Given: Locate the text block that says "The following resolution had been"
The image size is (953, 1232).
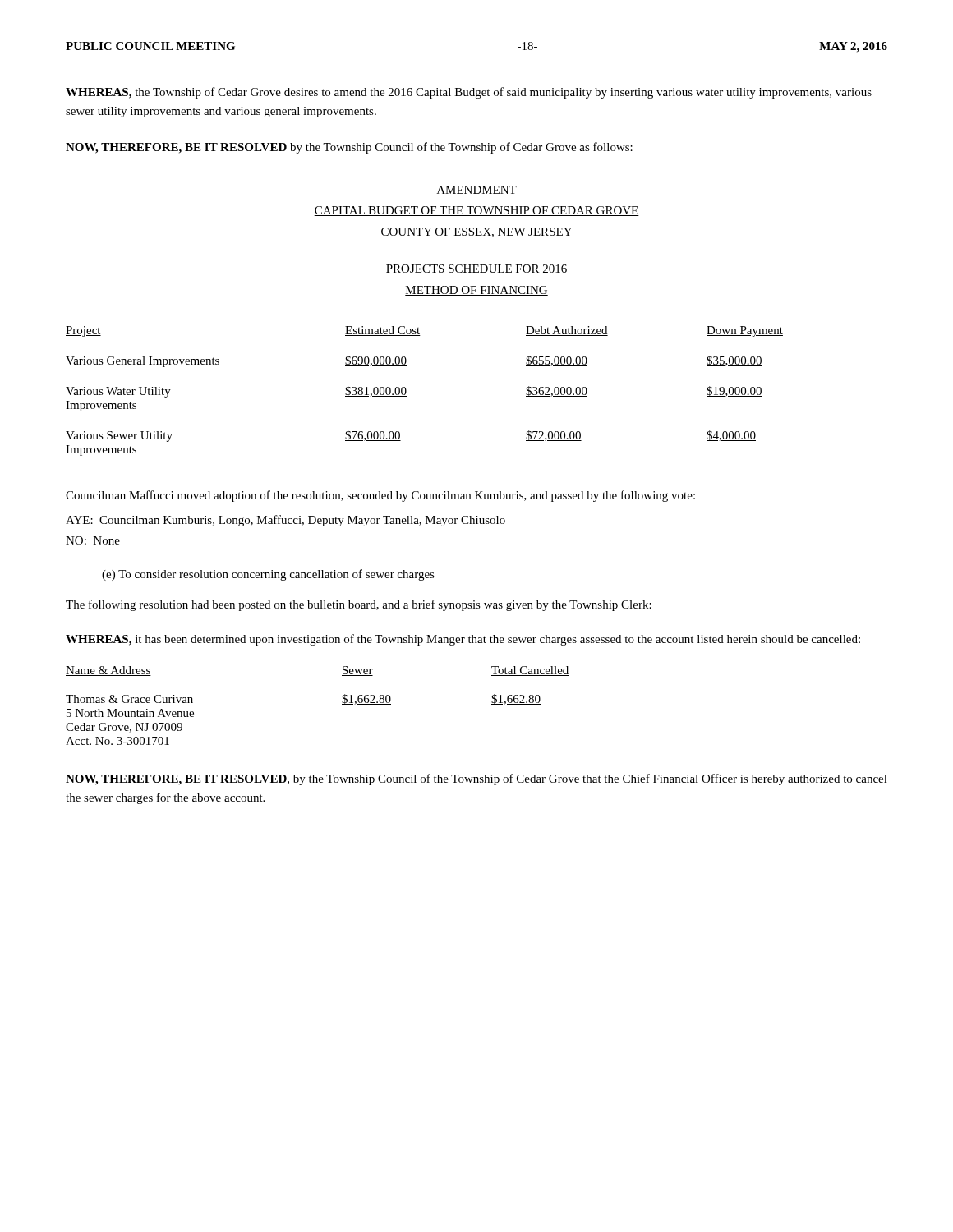Looking at the screenshot, I should coord(359,605).
